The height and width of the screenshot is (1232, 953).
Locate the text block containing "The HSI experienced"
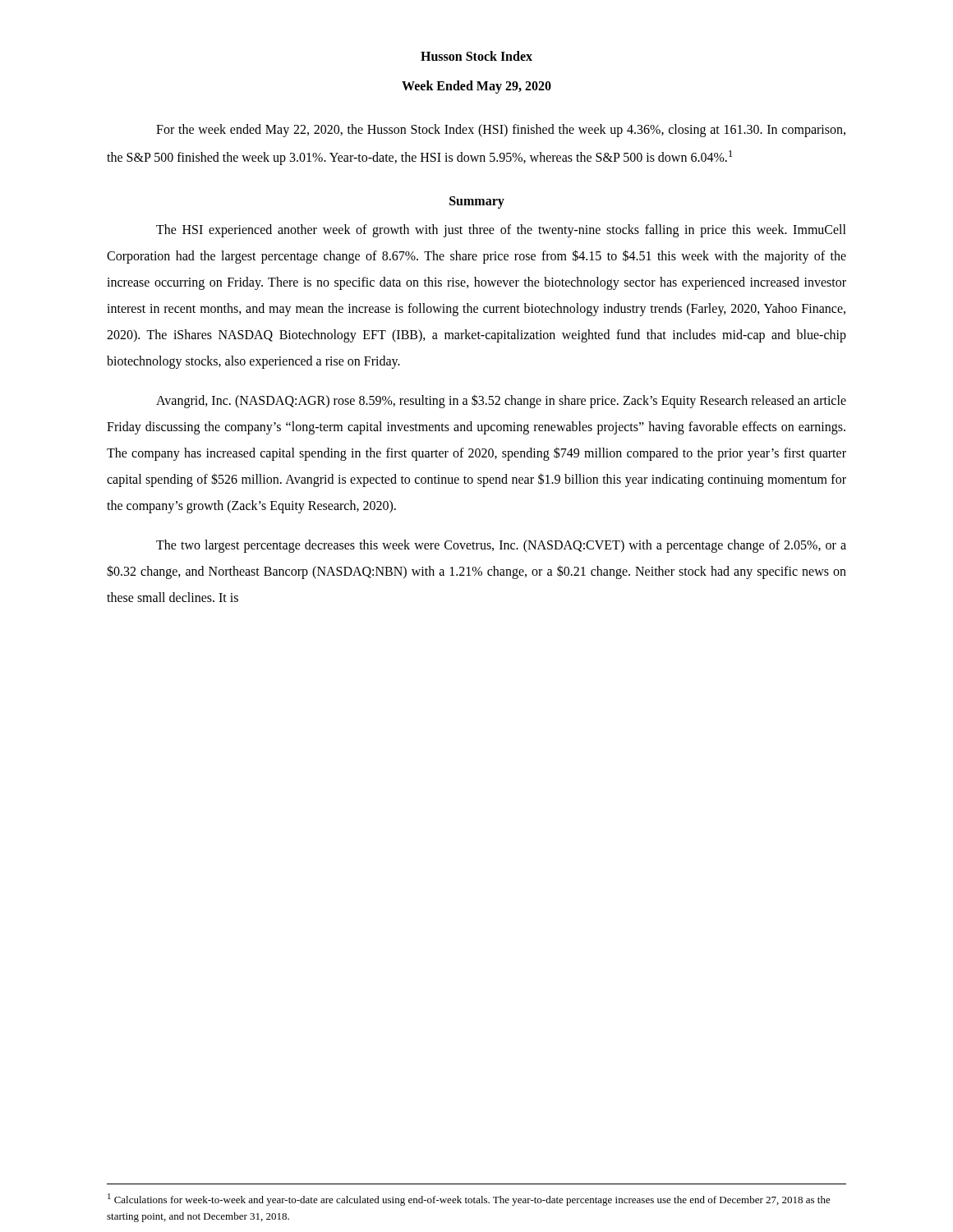pyautogui.click(x=476, y=296)
